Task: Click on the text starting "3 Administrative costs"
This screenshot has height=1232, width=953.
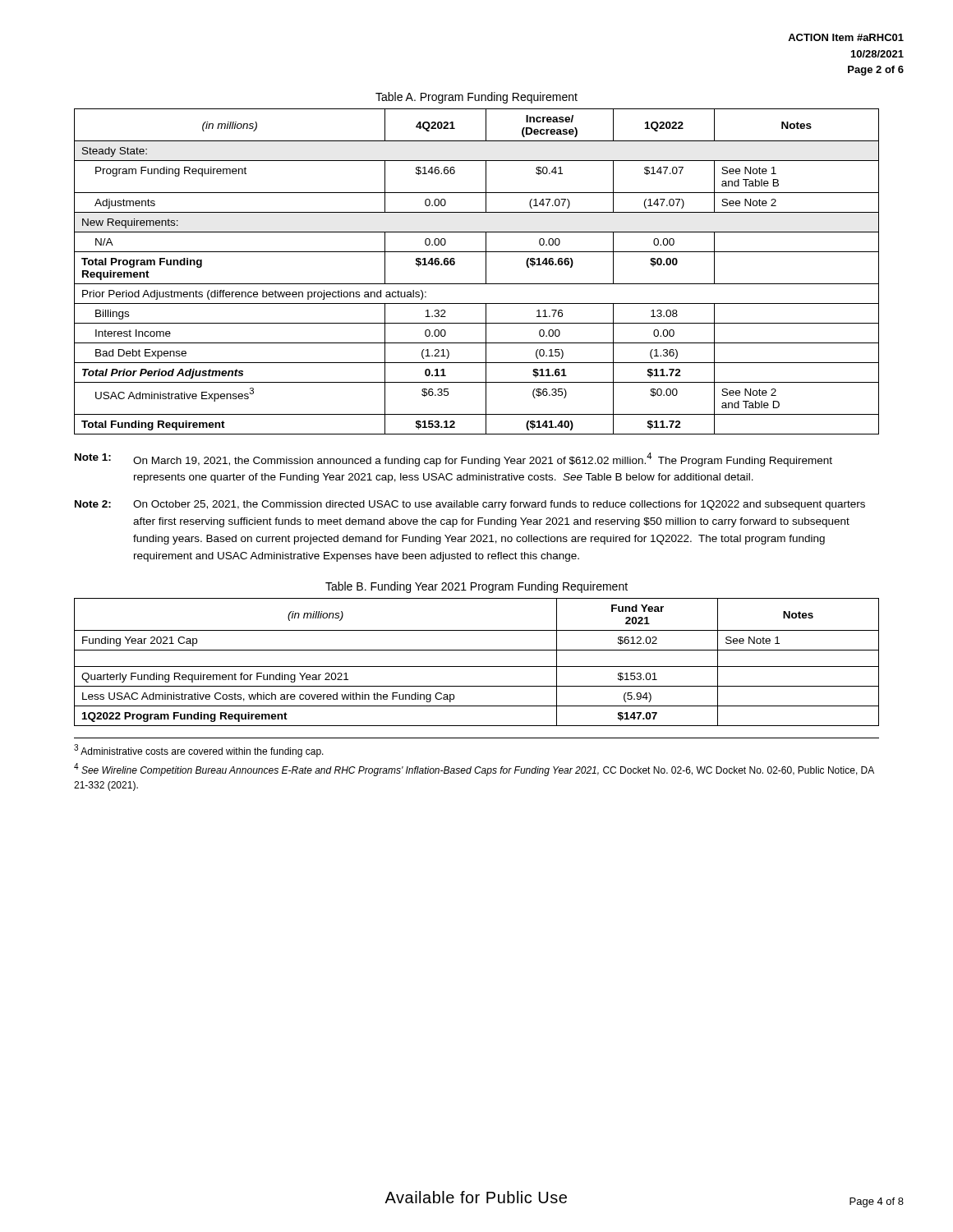Action: pyautogui.click(x=199, y=750)
